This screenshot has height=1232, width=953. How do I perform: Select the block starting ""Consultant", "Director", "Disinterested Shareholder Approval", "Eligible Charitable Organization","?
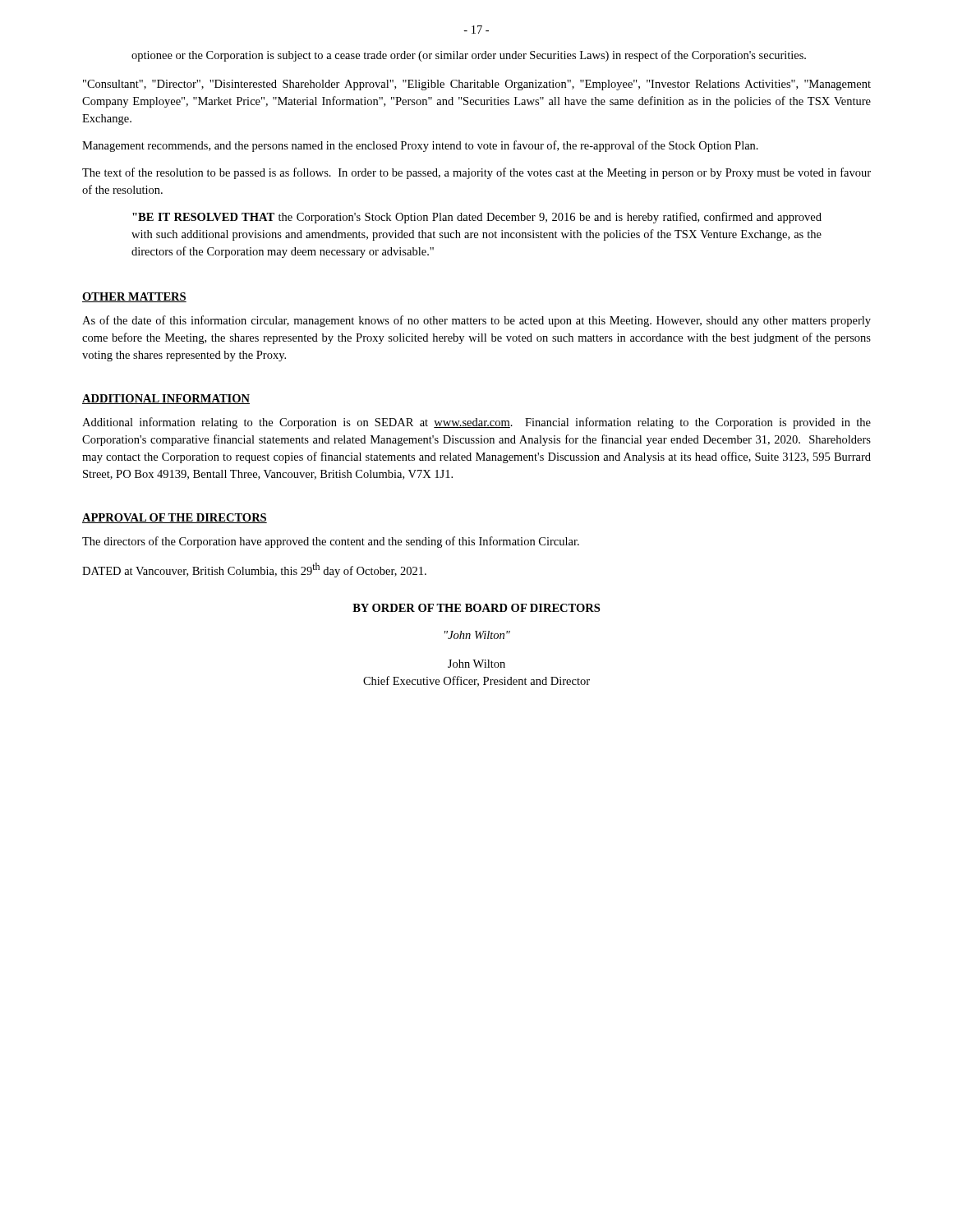point(476,101)
